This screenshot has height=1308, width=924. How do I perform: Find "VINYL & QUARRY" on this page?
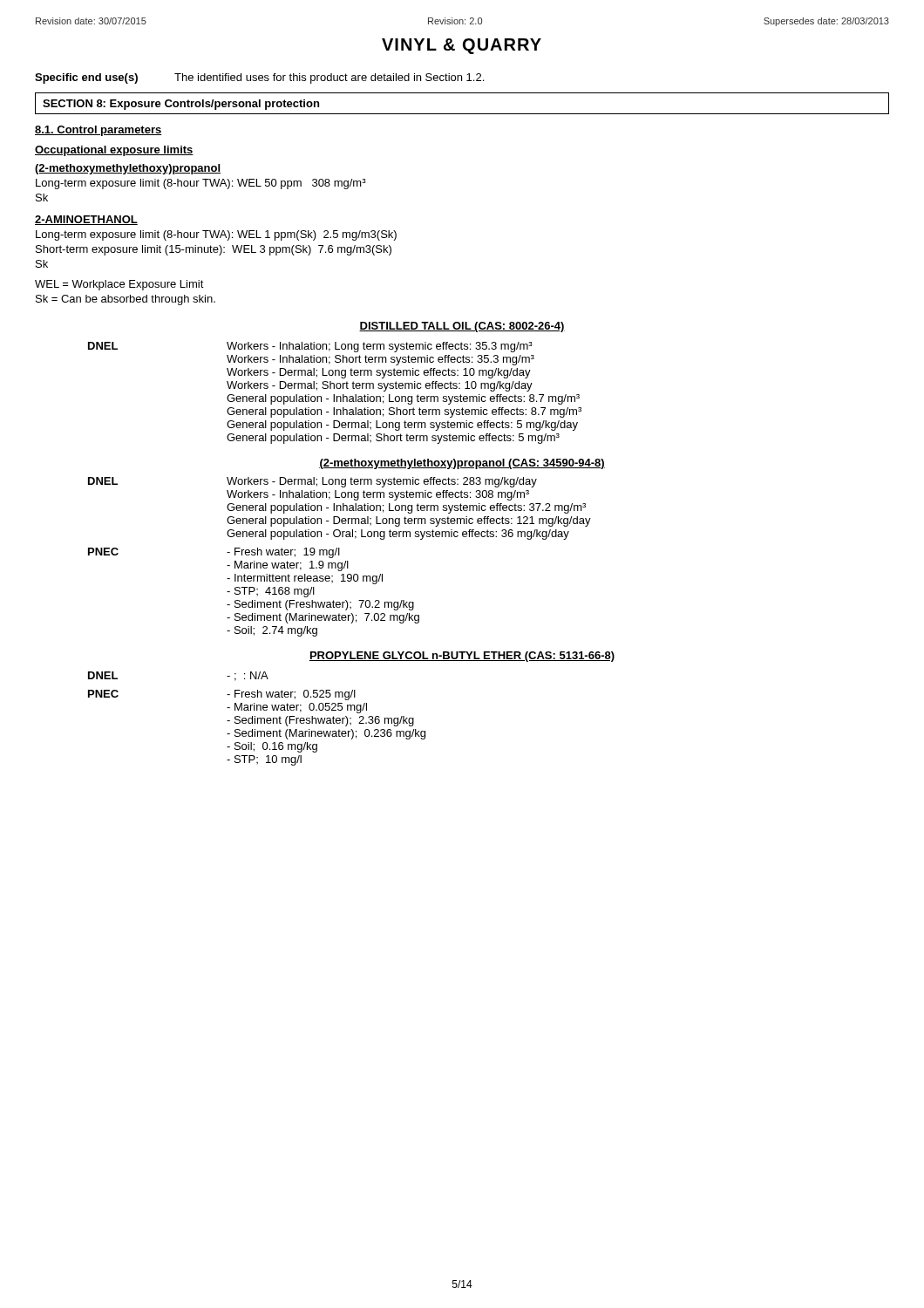pos(462,44)
